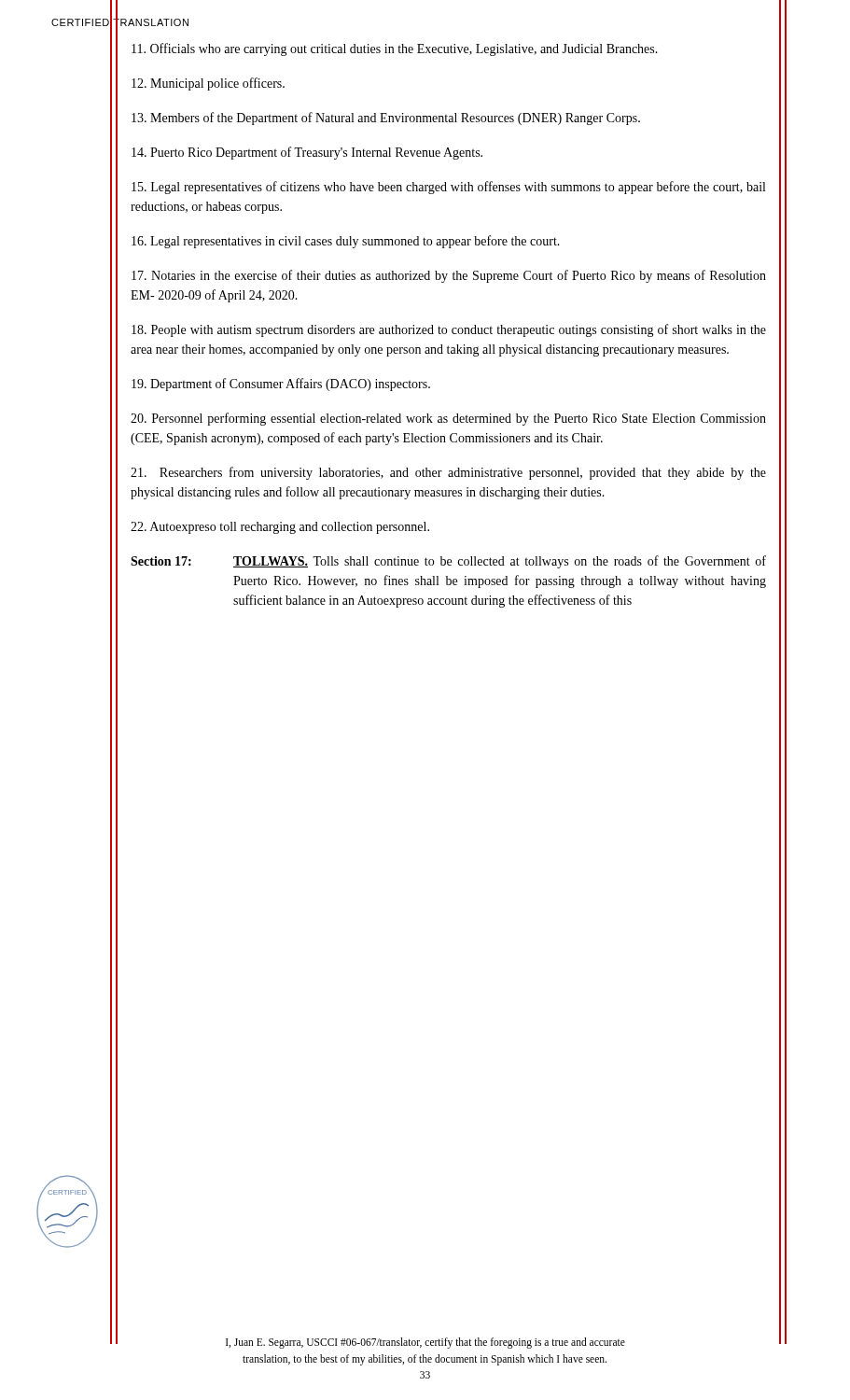This screenshot has width=850, height=1400.
Task: Locate the passage starting "15. Legal representatives of citizens who have"
Action: coord(448,197)
